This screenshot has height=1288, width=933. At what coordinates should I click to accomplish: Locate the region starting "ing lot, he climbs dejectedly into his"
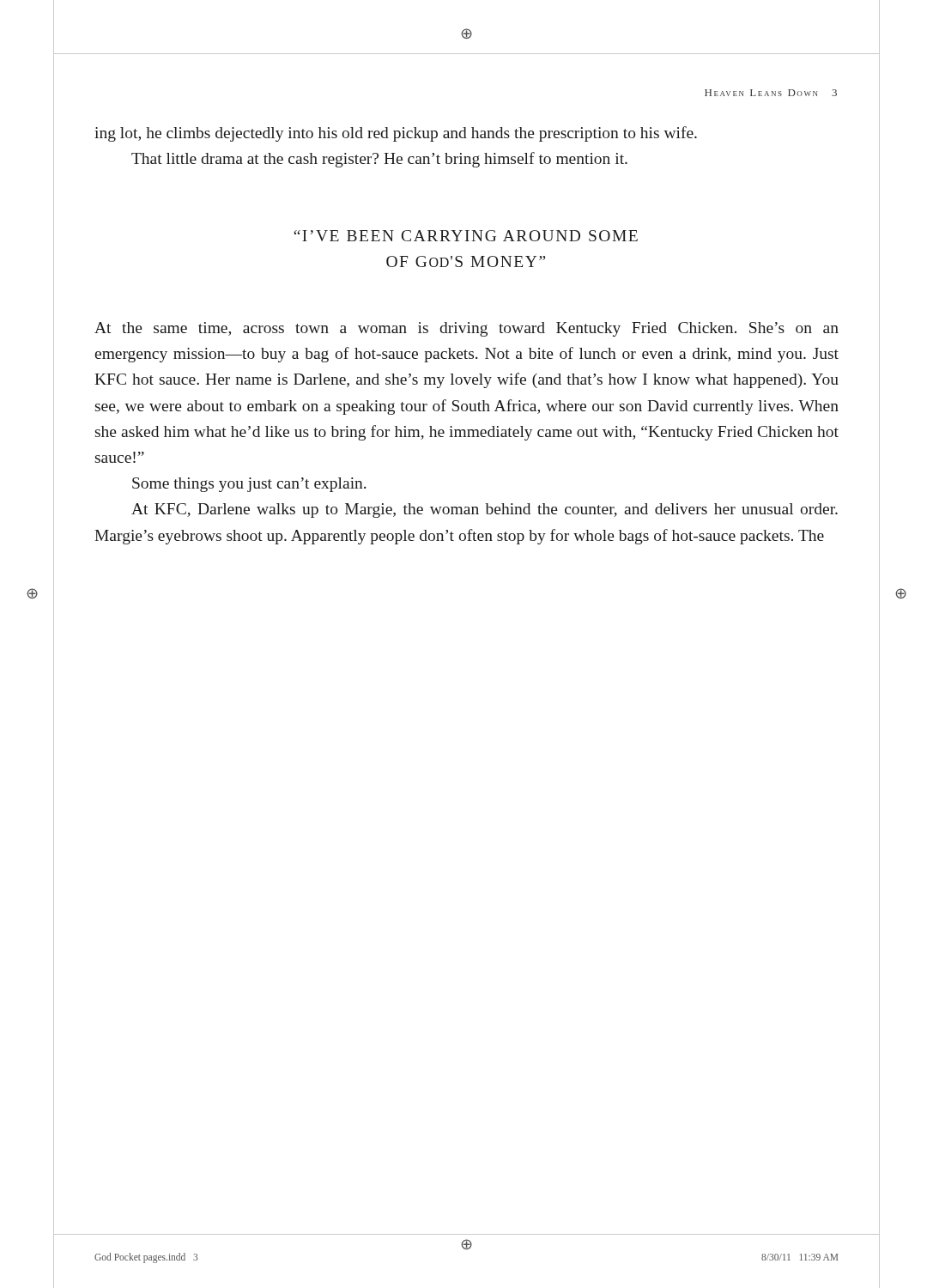[x=466, y=146]
